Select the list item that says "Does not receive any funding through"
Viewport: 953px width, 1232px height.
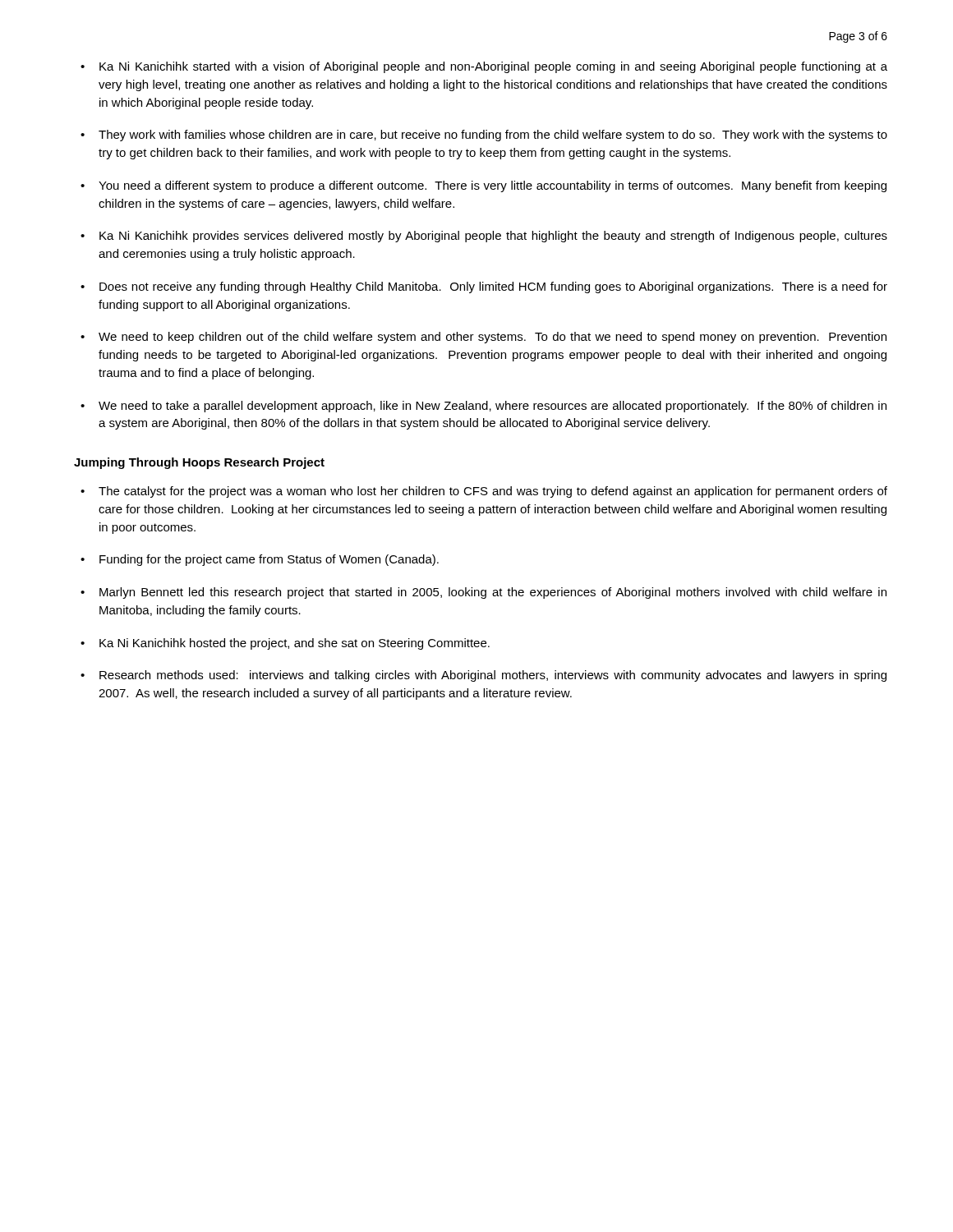click(493, 295)
